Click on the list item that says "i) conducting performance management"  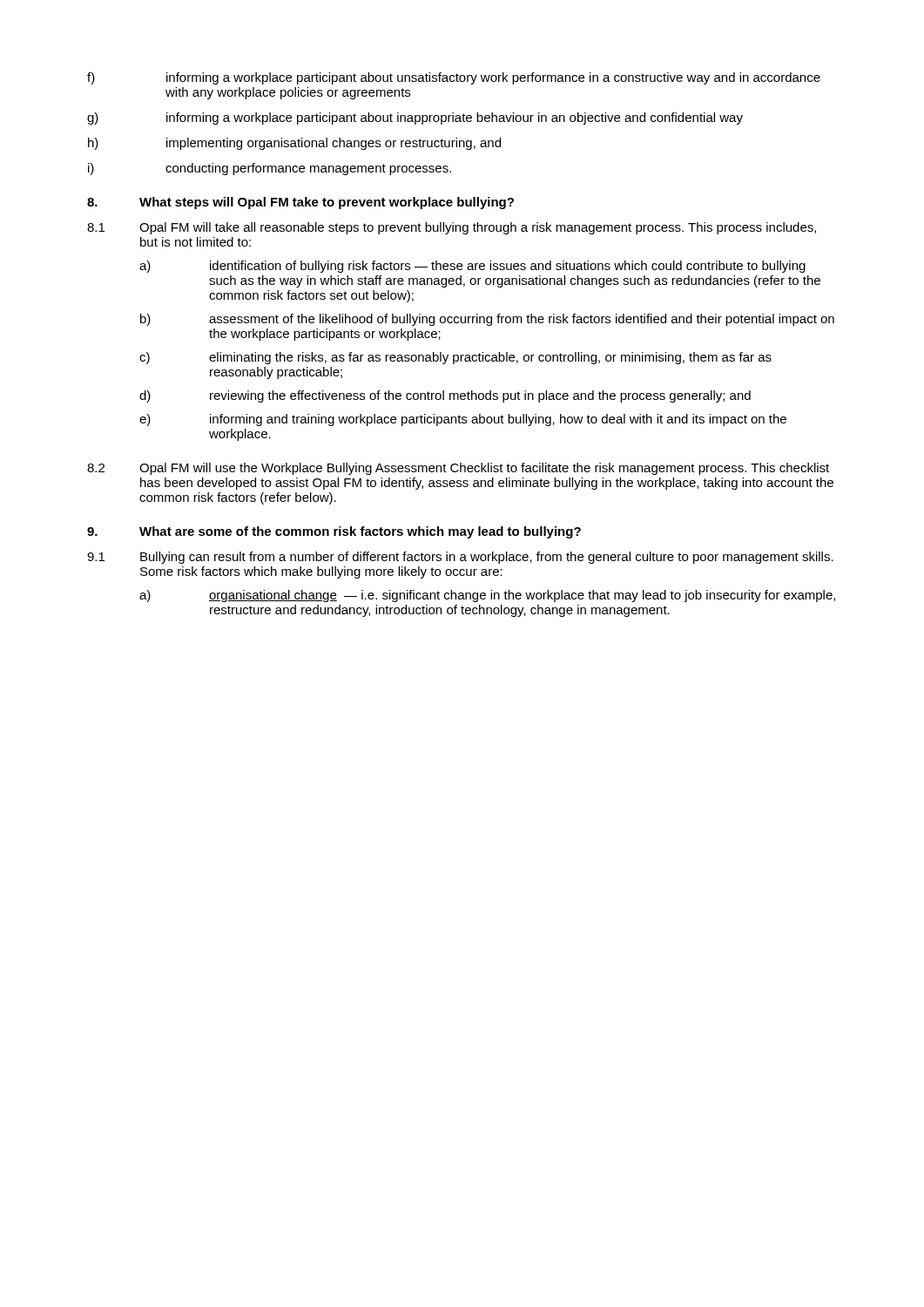coord(270,169)
